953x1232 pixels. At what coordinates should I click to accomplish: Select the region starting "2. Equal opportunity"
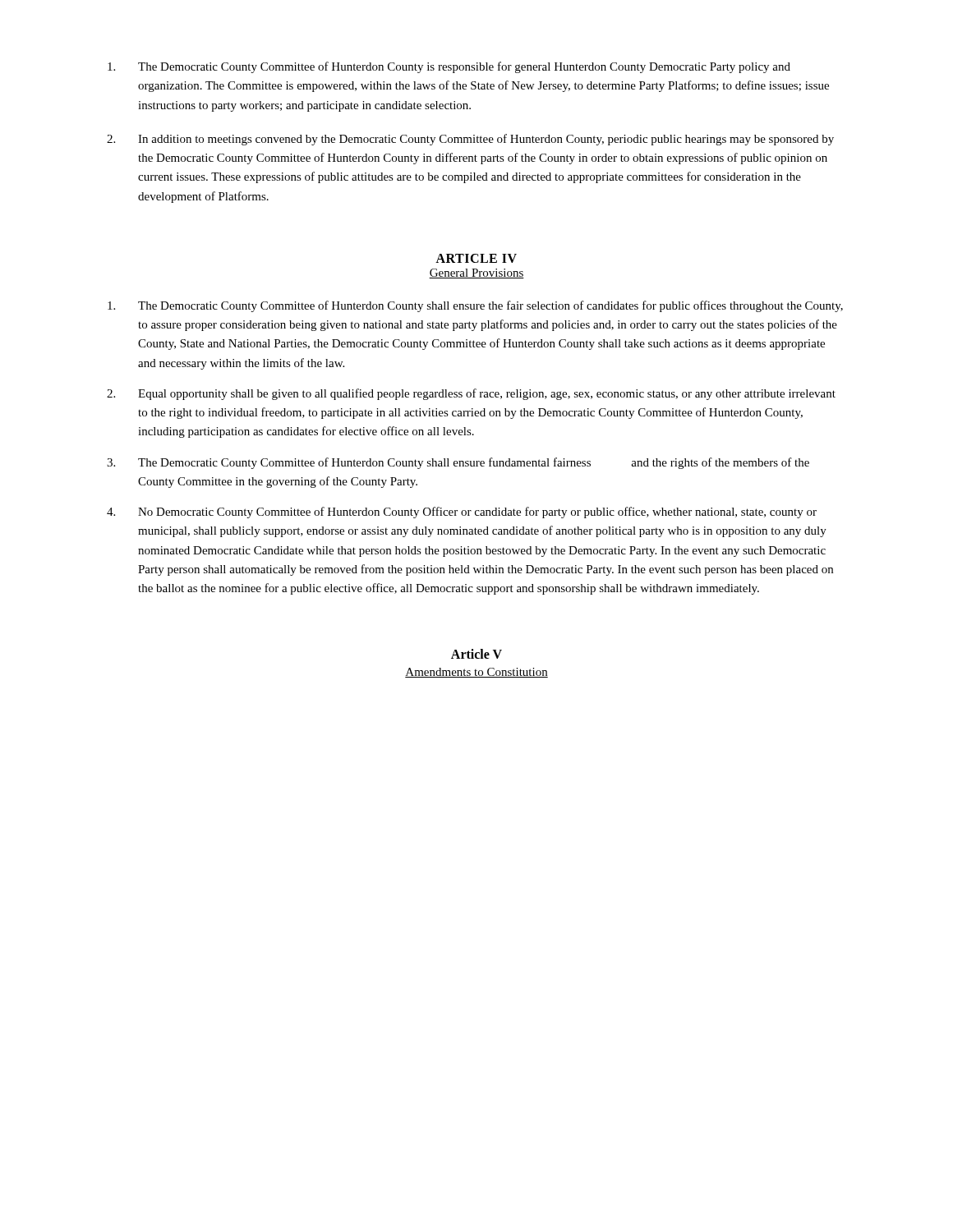point(476,413)
